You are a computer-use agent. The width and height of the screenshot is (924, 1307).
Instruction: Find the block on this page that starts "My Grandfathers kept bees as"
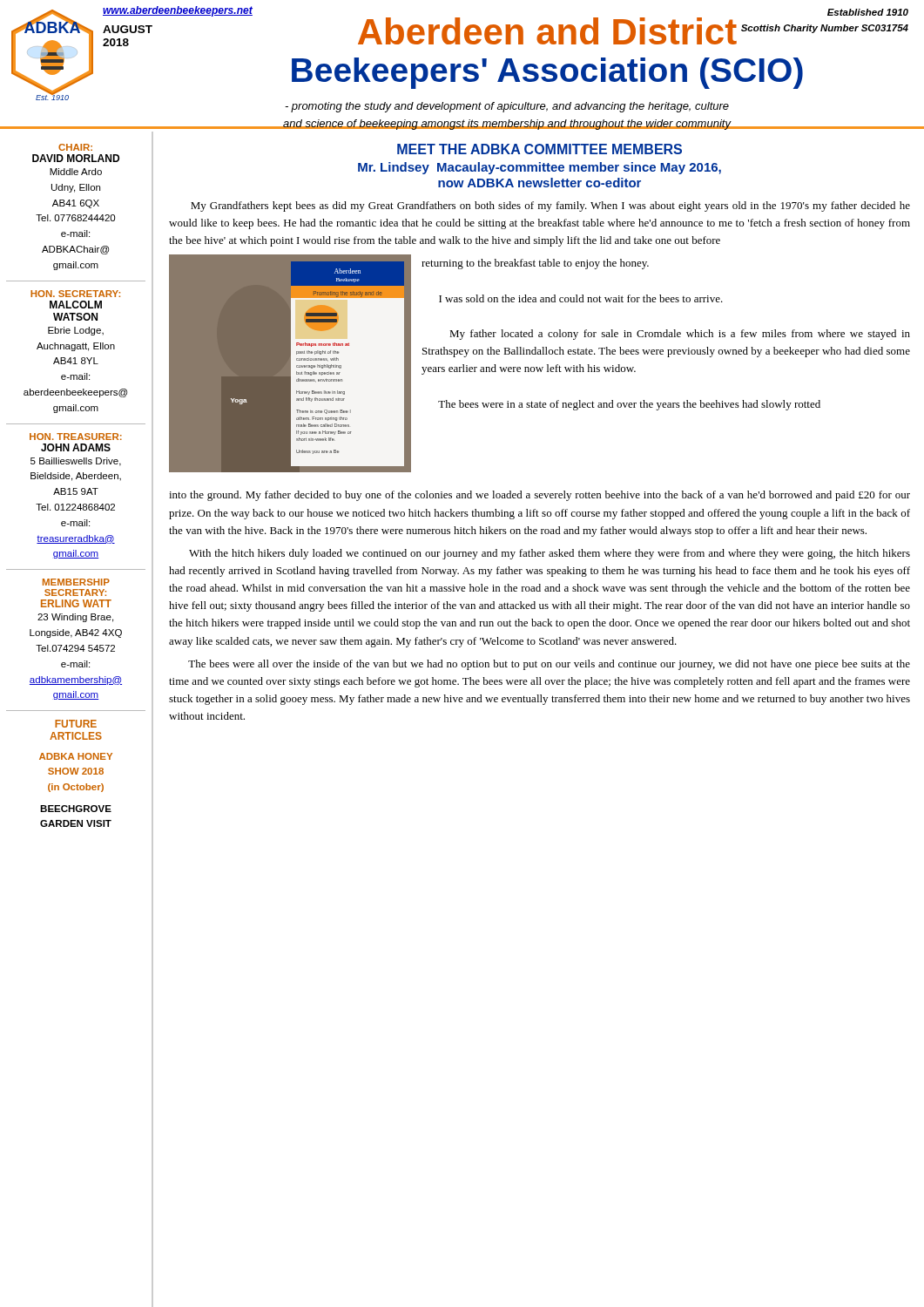coord(539,223)
